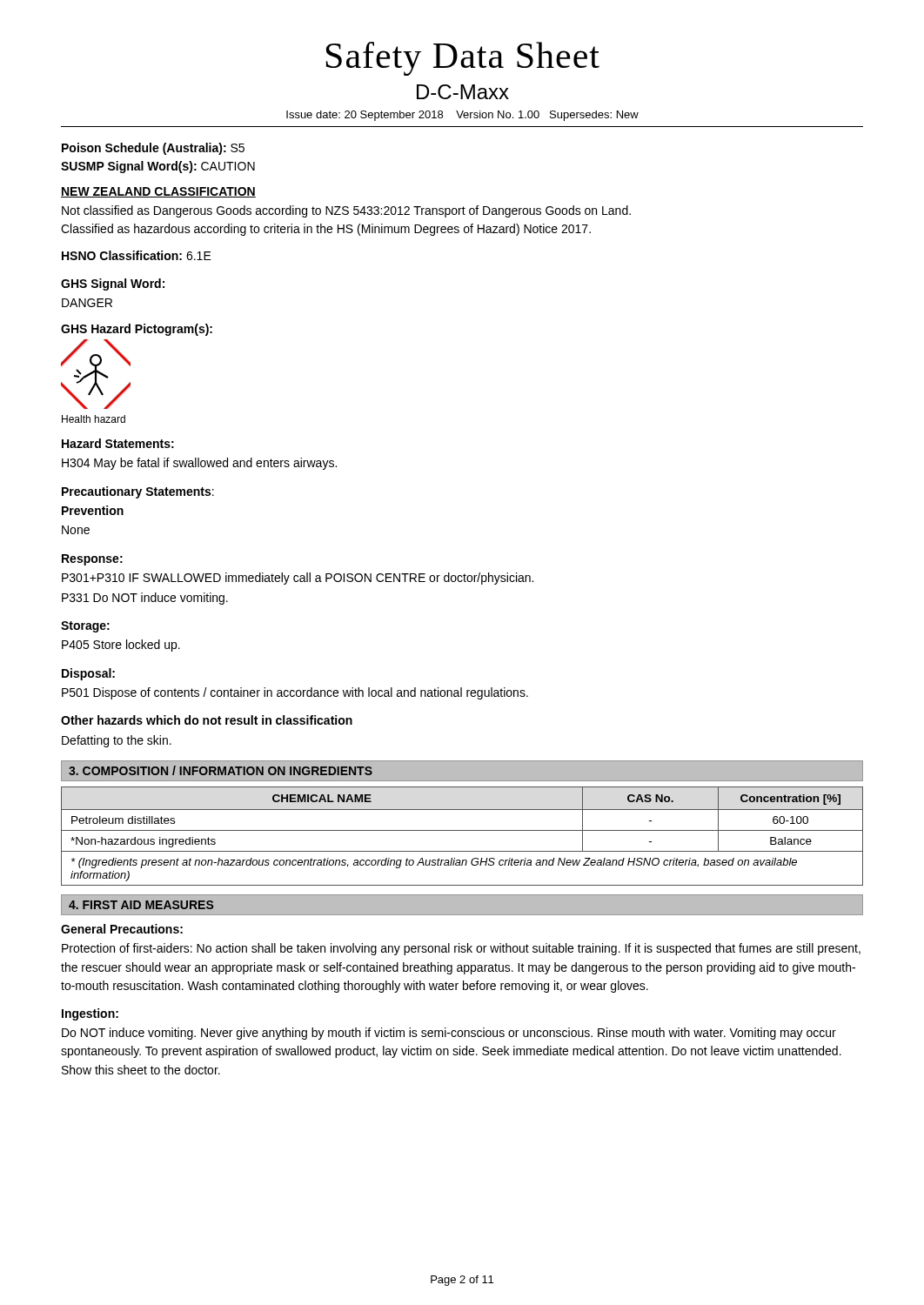Locate the text "3. COMPOSITION / INFORMATION ON INGREDIENTS"
The height and width of the screenshot is (1305, 924).
coord(221,771)
